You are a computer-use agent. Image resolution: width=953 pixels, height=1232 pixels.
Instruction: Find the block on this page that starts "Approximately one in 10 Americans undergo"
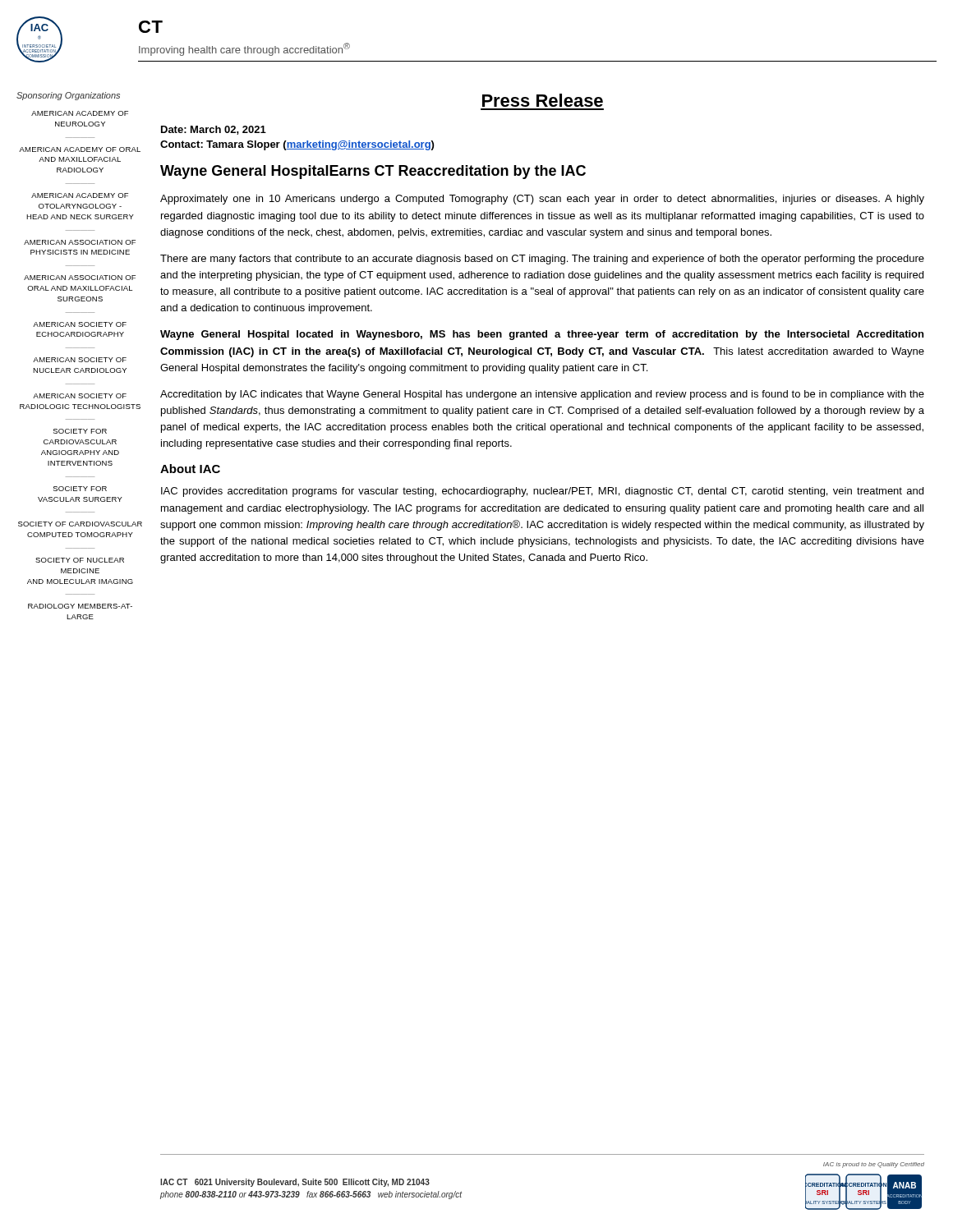coord(542,215)
